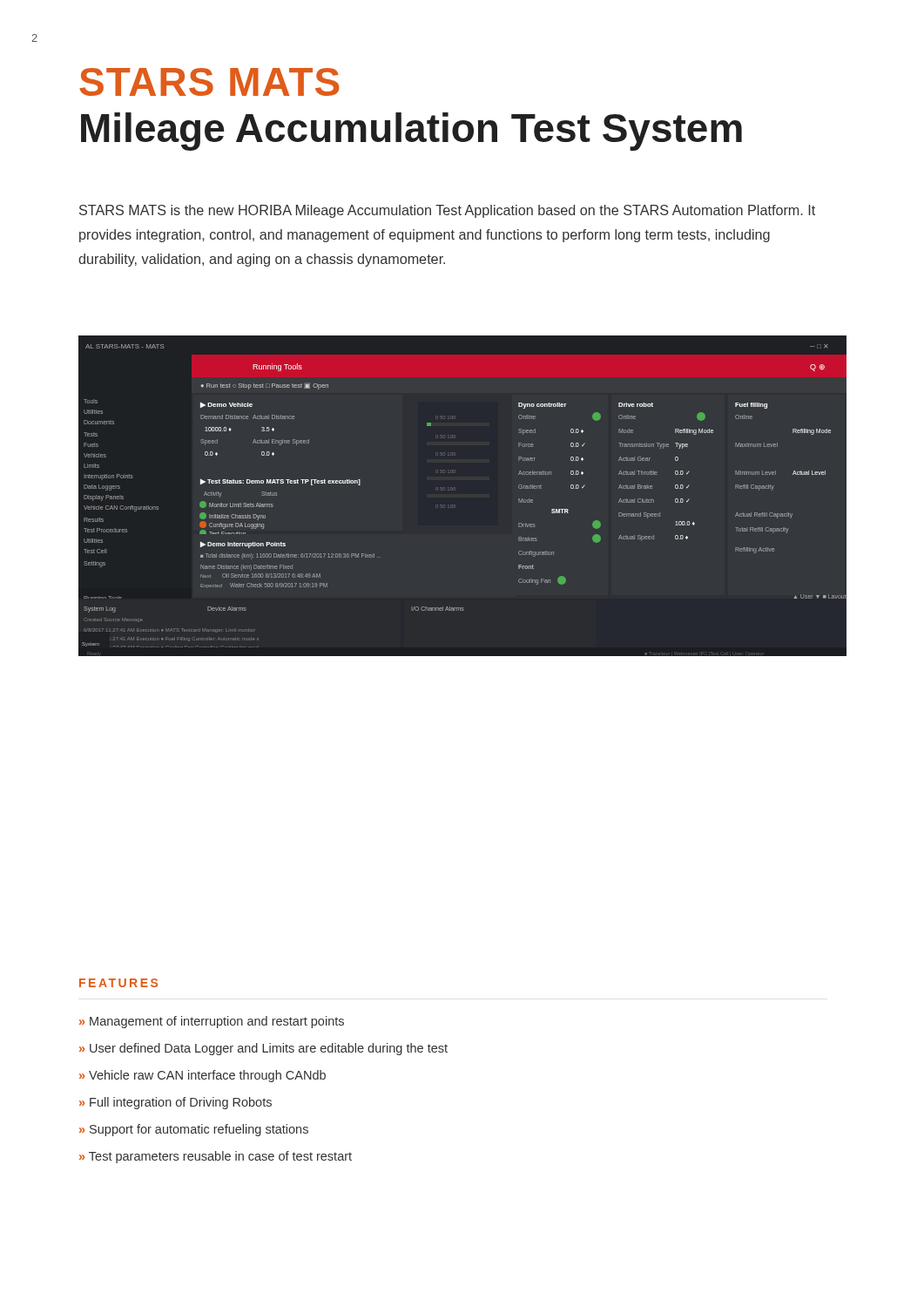Click the passage that begins "» Test parameters reusable"
Image resolution: width=924 pixels, height=1307 pixels.
[x=215, y=1156]
